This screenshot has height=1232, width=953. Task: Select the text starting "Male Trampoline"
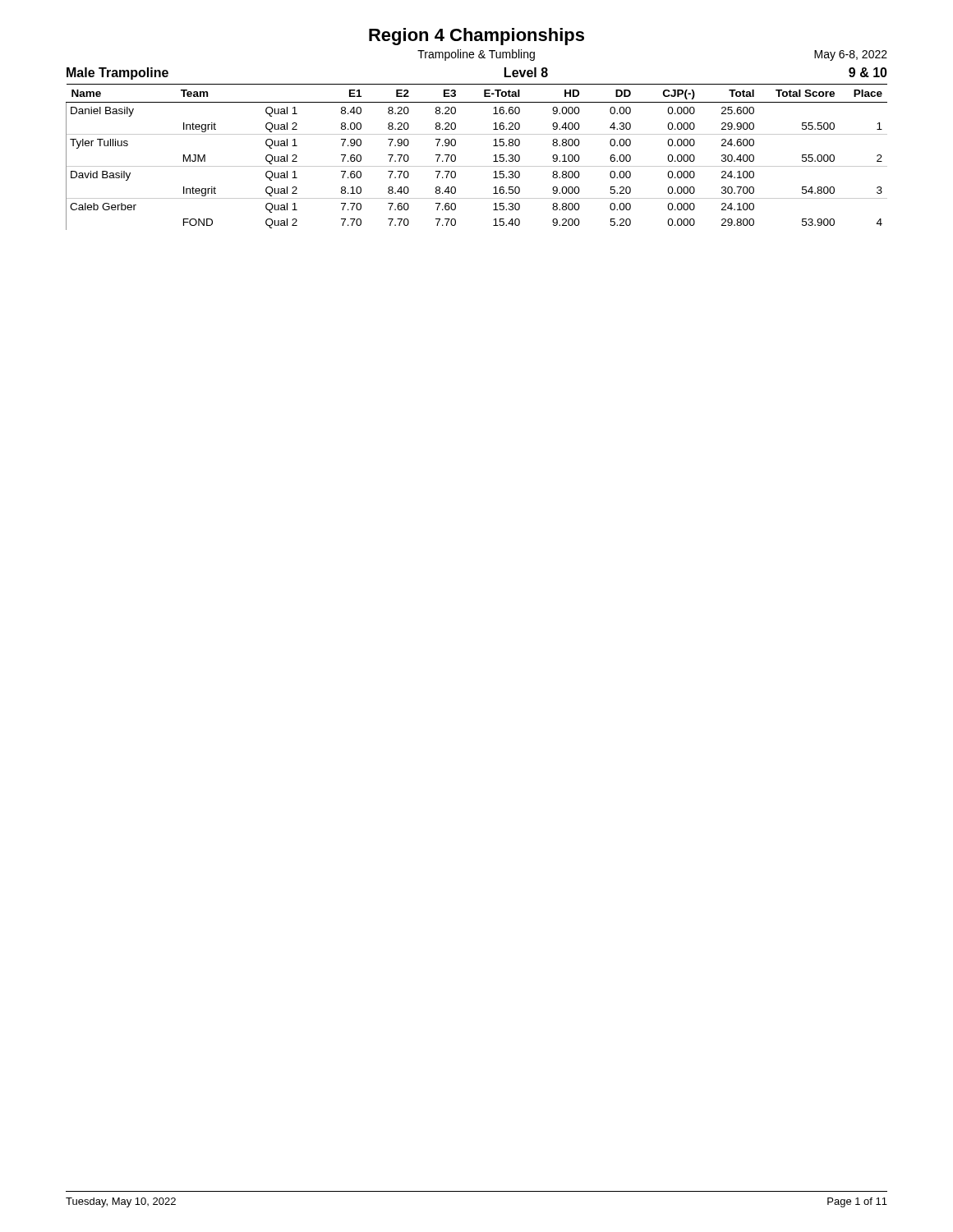[117, 73]
